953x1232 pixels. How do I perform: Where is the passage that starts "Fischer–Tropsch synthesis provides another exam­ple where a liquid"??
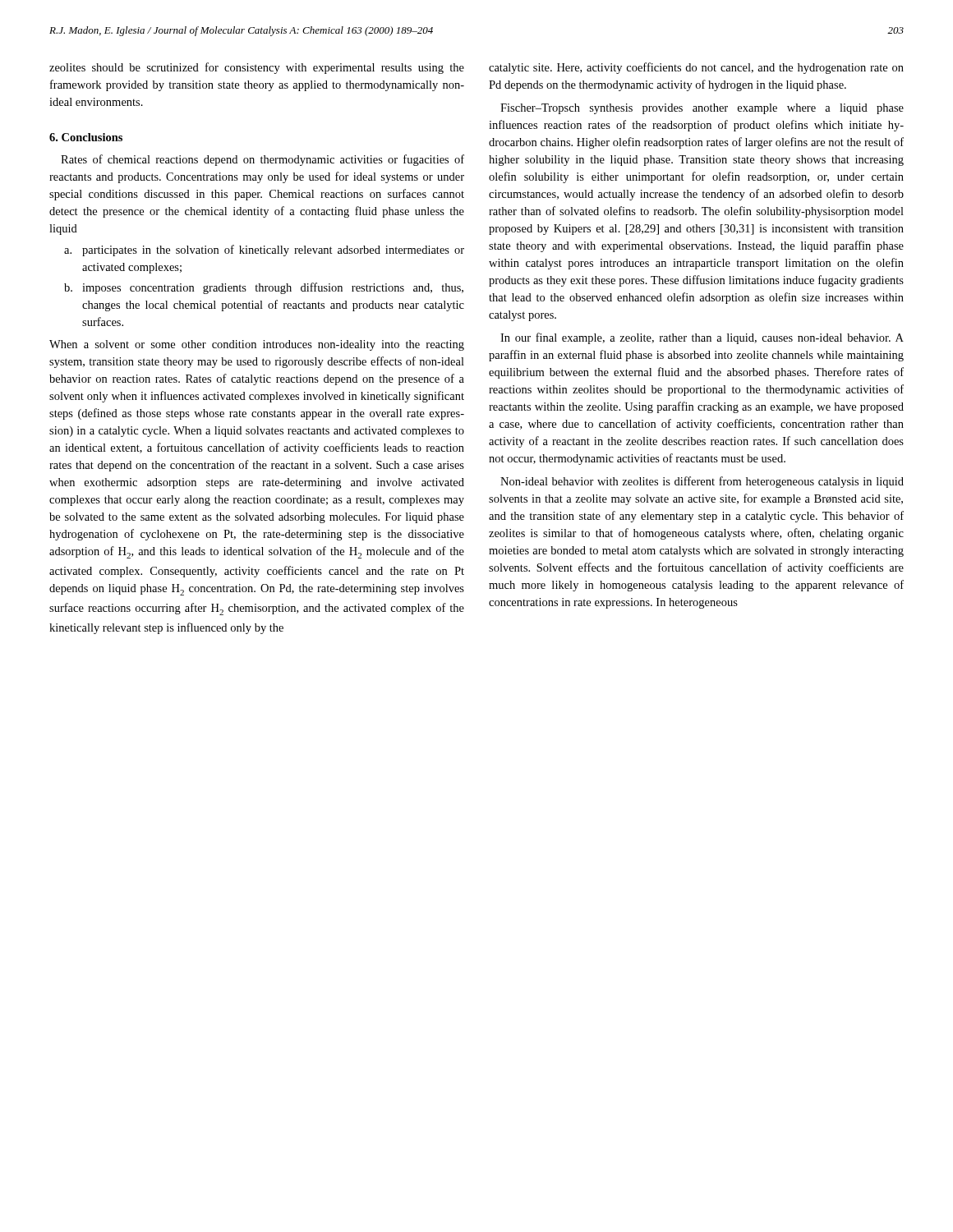[x=696, y=212]
